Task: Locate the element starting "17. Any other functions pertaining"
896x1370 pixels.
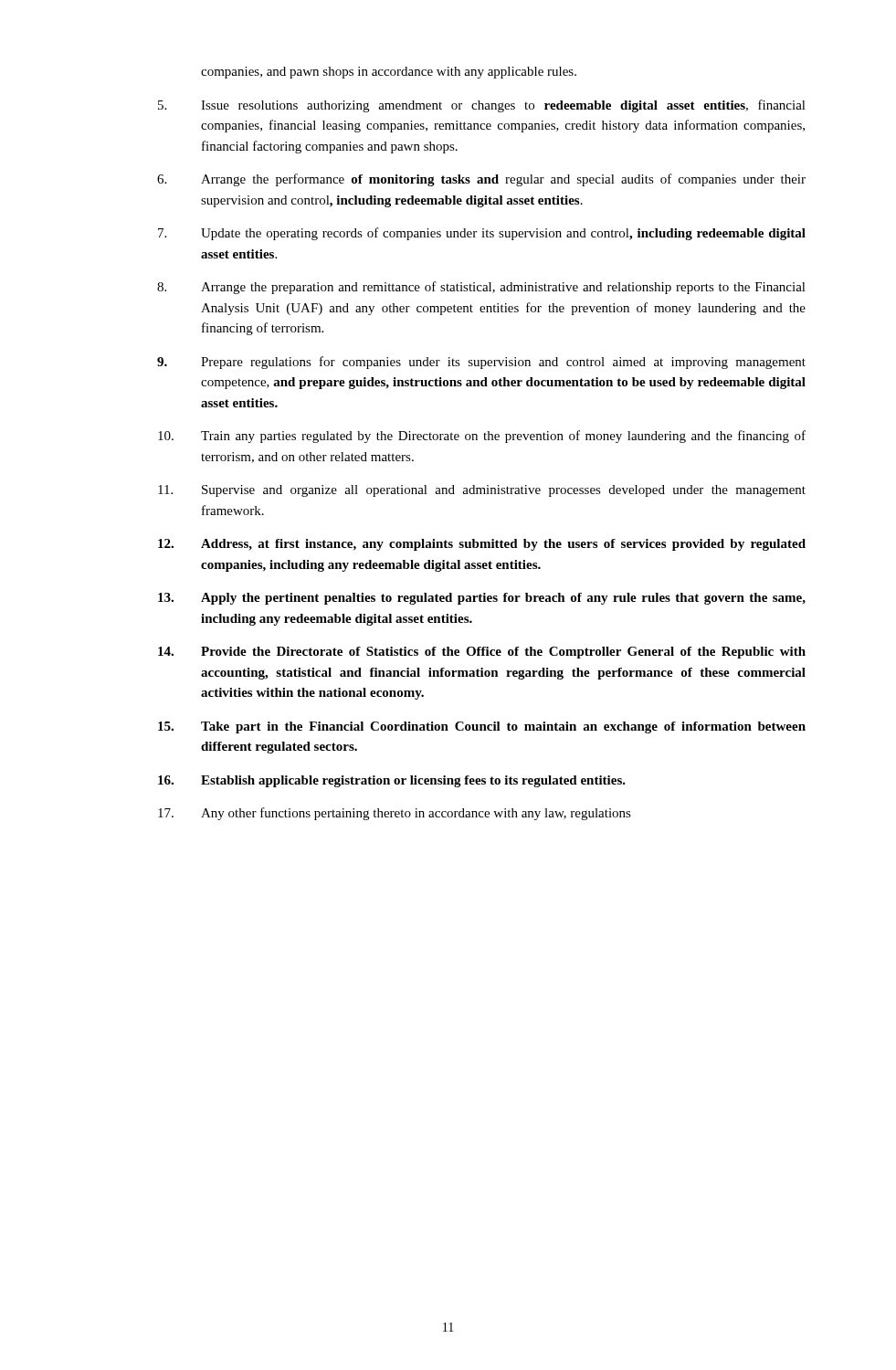Action: 481,813
